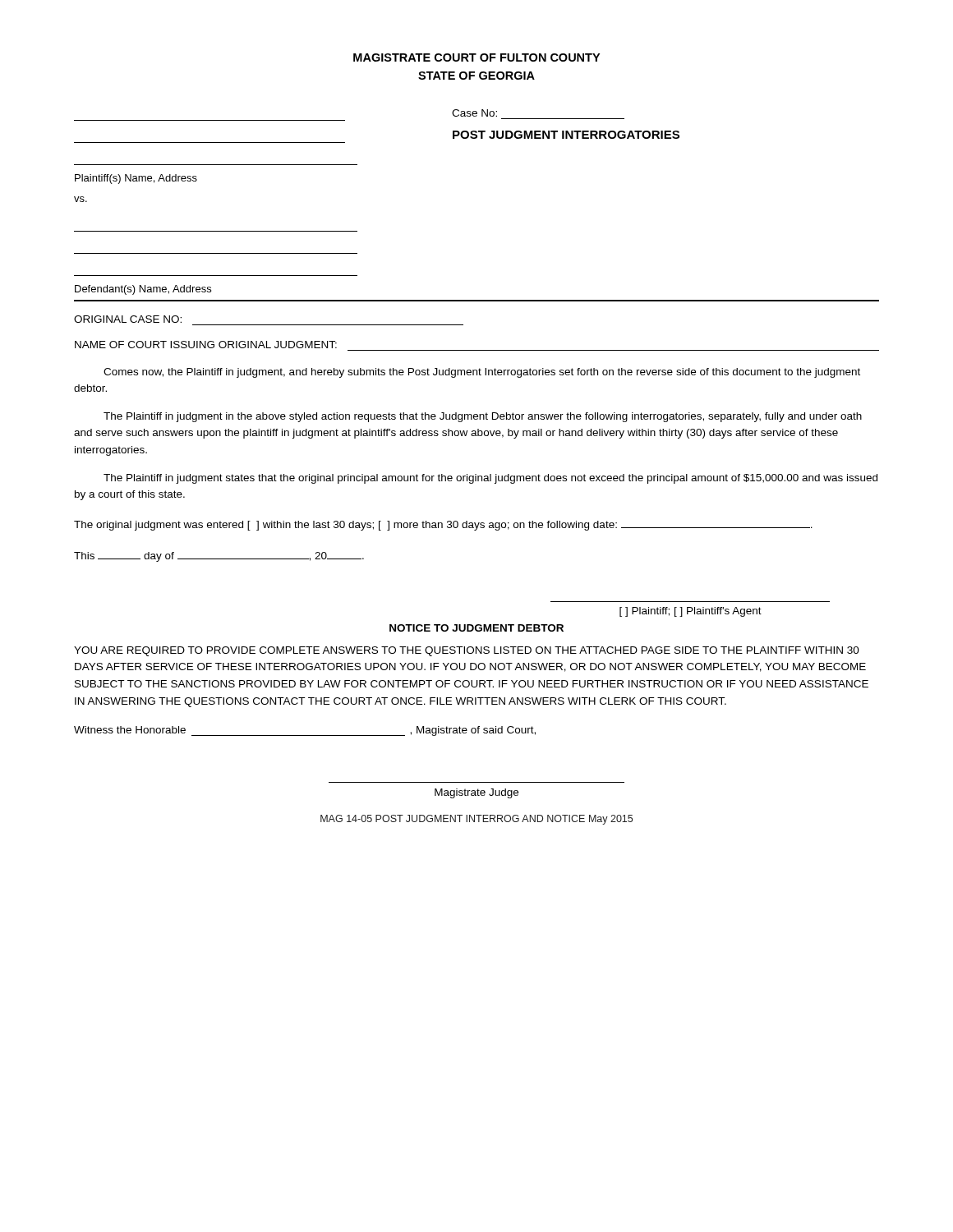Click the passage that begins "Witness the Honorable , Magistrate"
The image size is (953, 1232).
305,729
